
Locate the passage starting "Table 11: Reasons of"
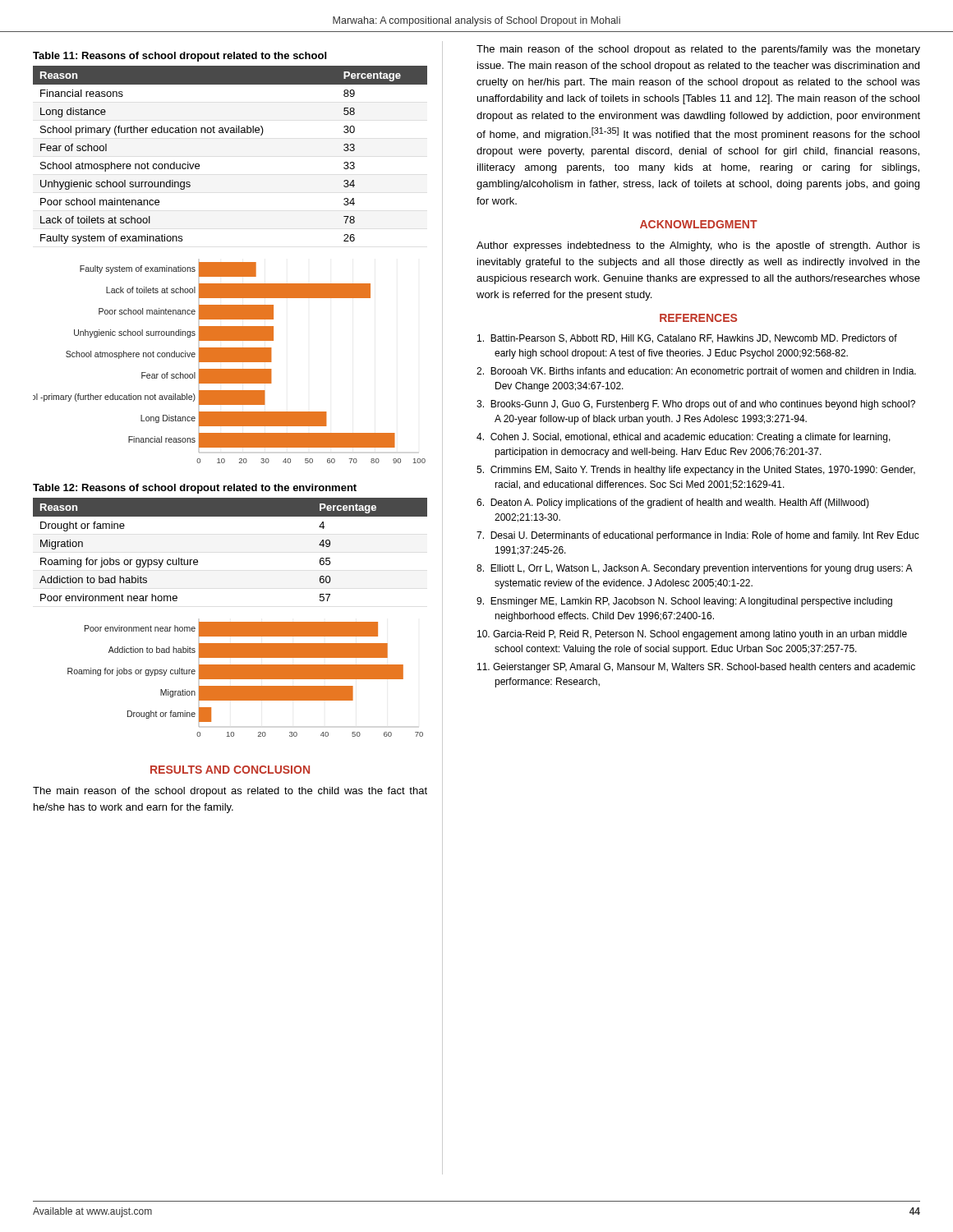[x=180, y=55]
